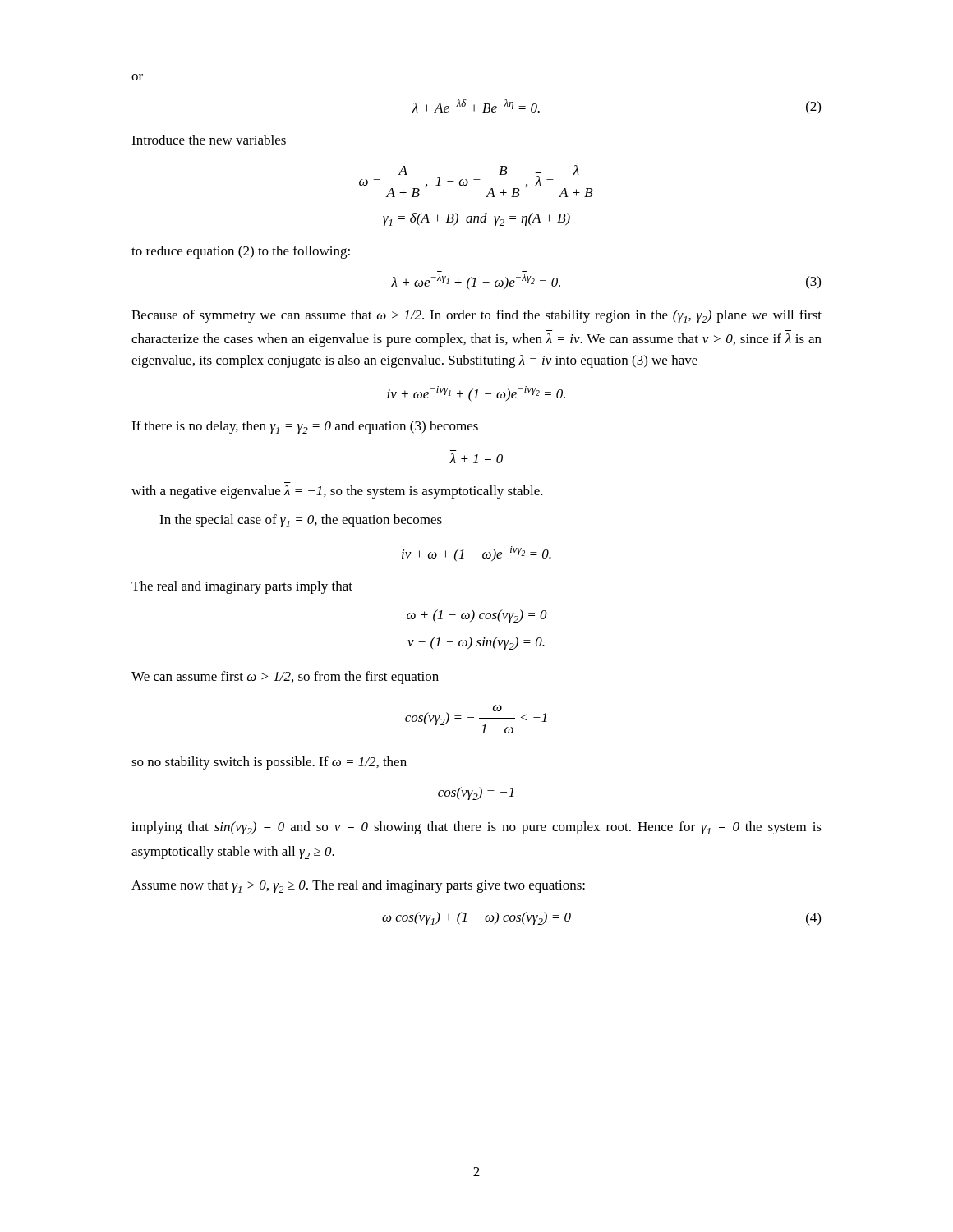Find the formula that reads "γ1 = δ(A + B) and γ2"

click(x=476, y=220)
